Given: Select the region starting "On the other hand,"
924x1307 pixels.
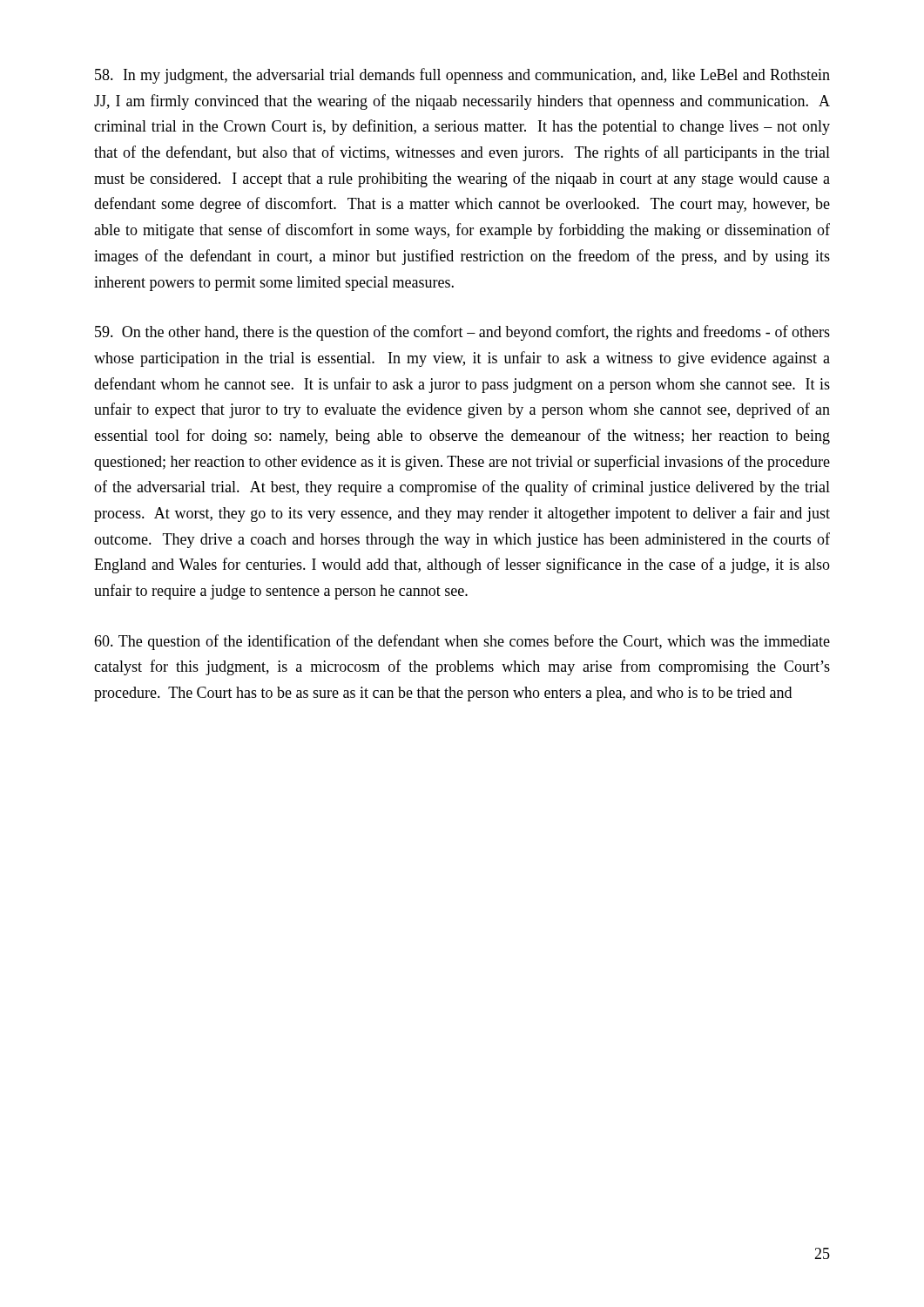Looking at the screenshot, I should 462,462.
